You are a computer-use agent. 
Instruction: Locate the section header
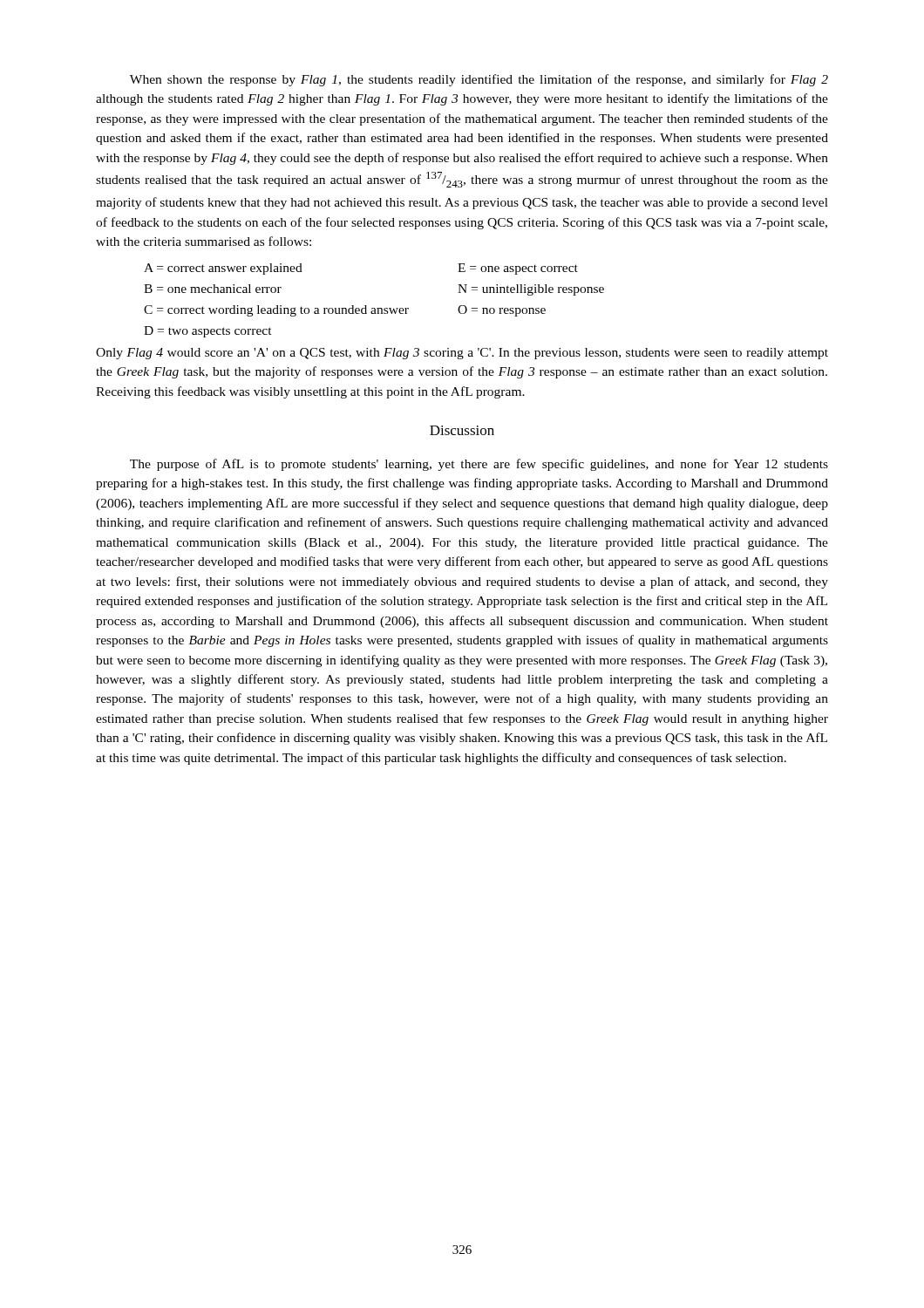(462, 431)
